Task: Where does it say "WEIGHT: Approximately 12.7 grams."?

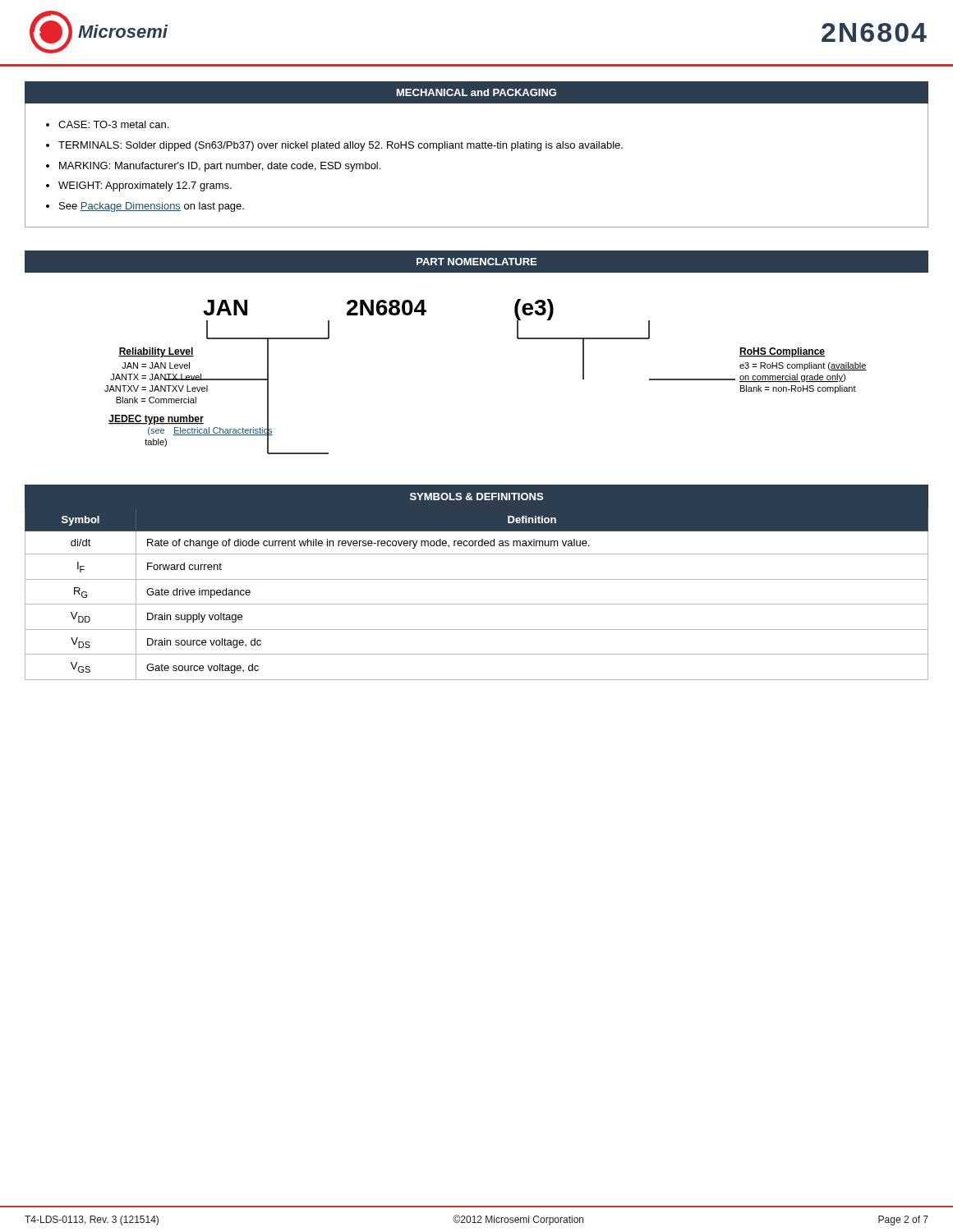Action: [145, 186]
